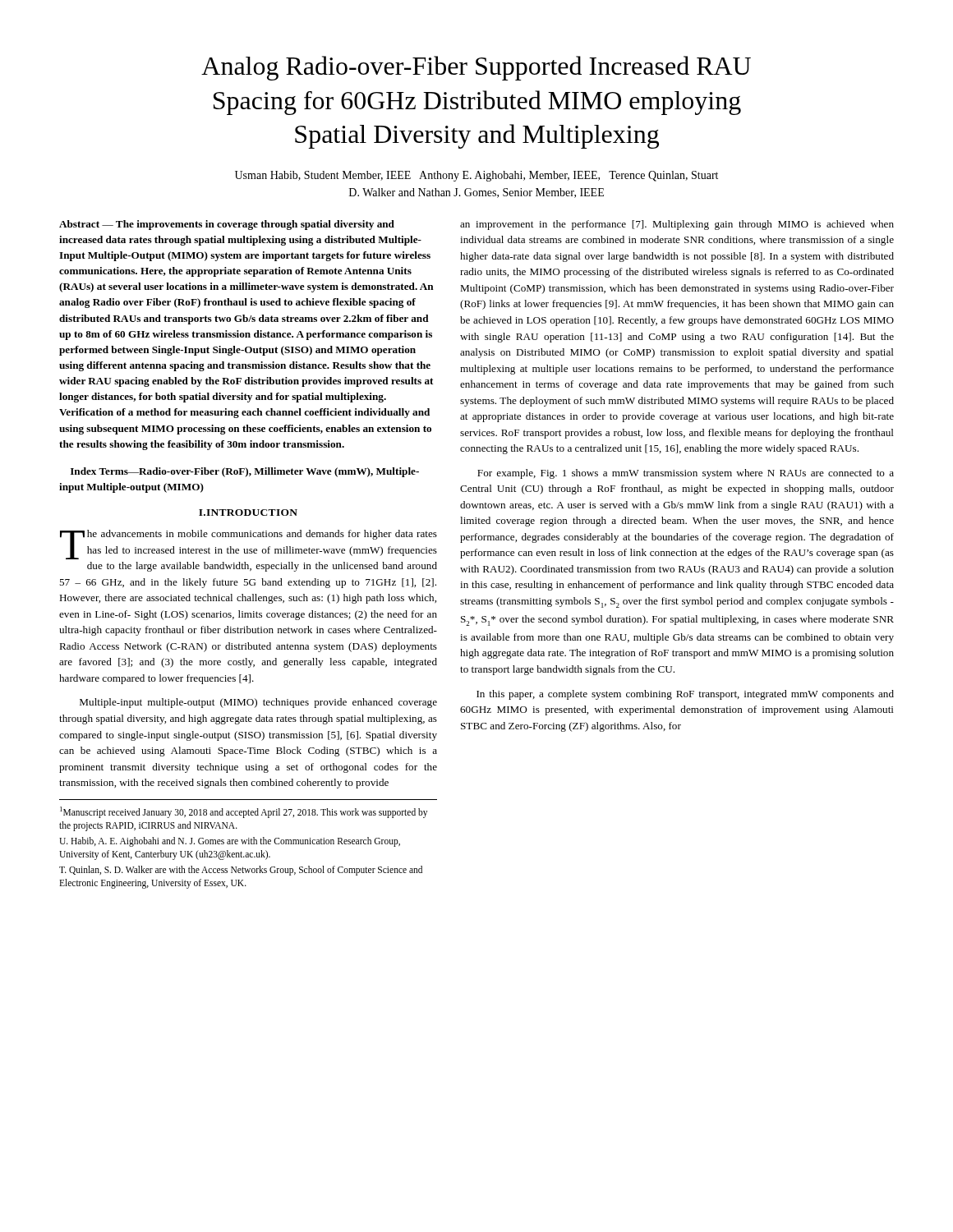Point to the region starting "Analog Radio-over-Fiber Supported Increased RAU Spacing for 60GHz"
Screen dimensions: 1232x953
coord(476,101)
